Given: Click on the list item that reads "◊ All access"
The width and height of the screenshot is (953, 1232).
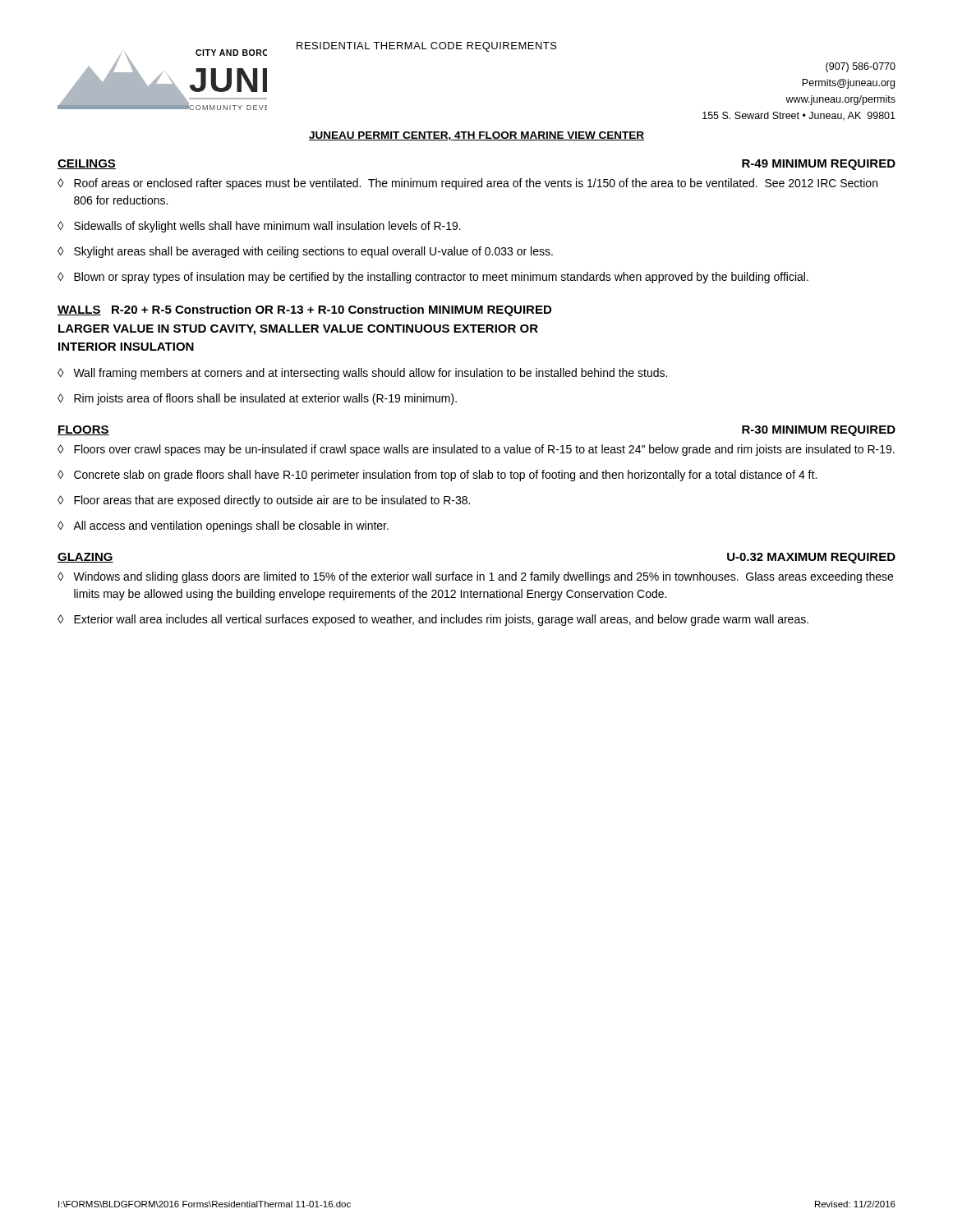Looking at the screenshot, I should pyautogui.click(x=223, y=526).
